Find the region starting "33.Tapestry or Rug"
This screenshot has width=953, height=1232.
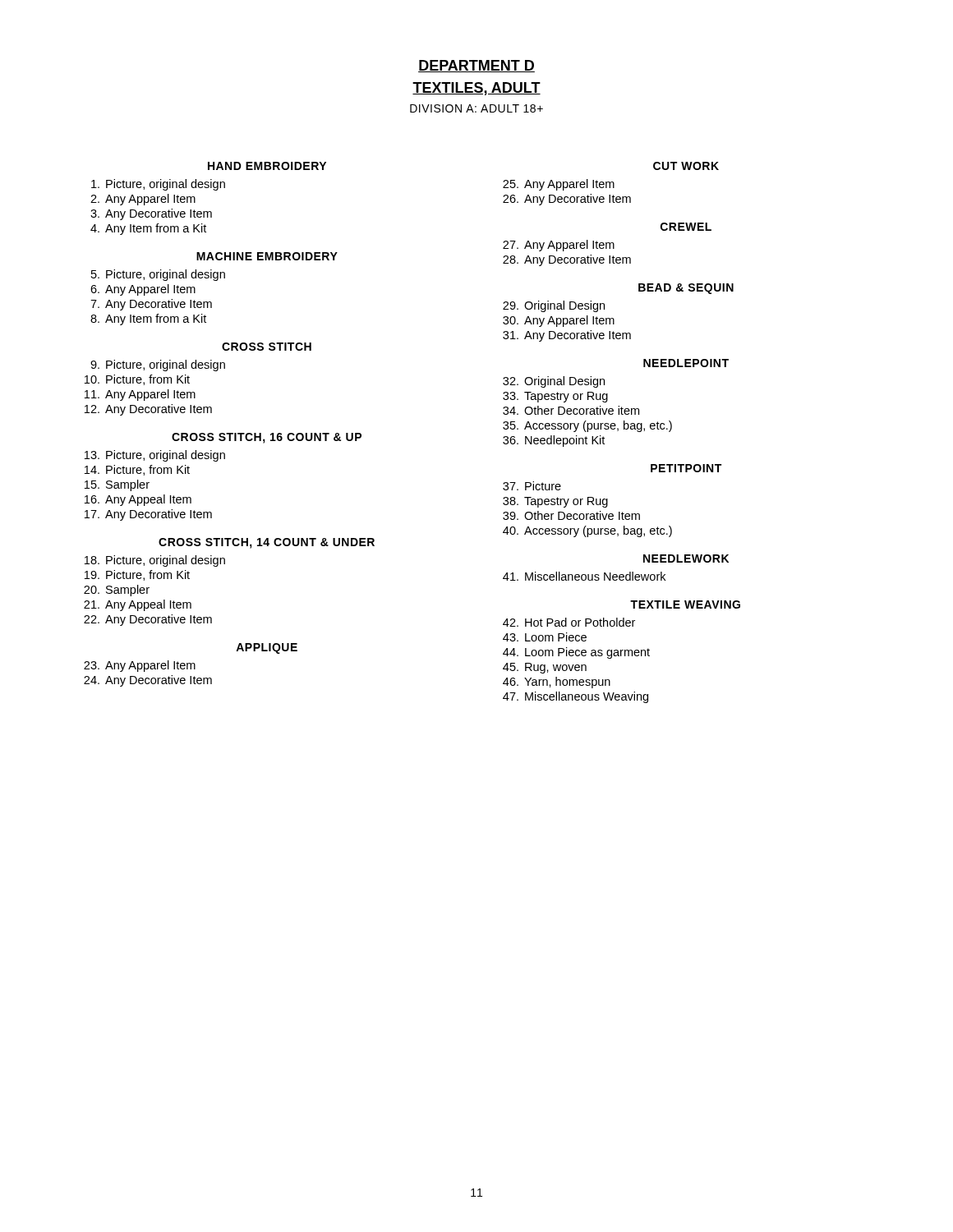point(555,397)
